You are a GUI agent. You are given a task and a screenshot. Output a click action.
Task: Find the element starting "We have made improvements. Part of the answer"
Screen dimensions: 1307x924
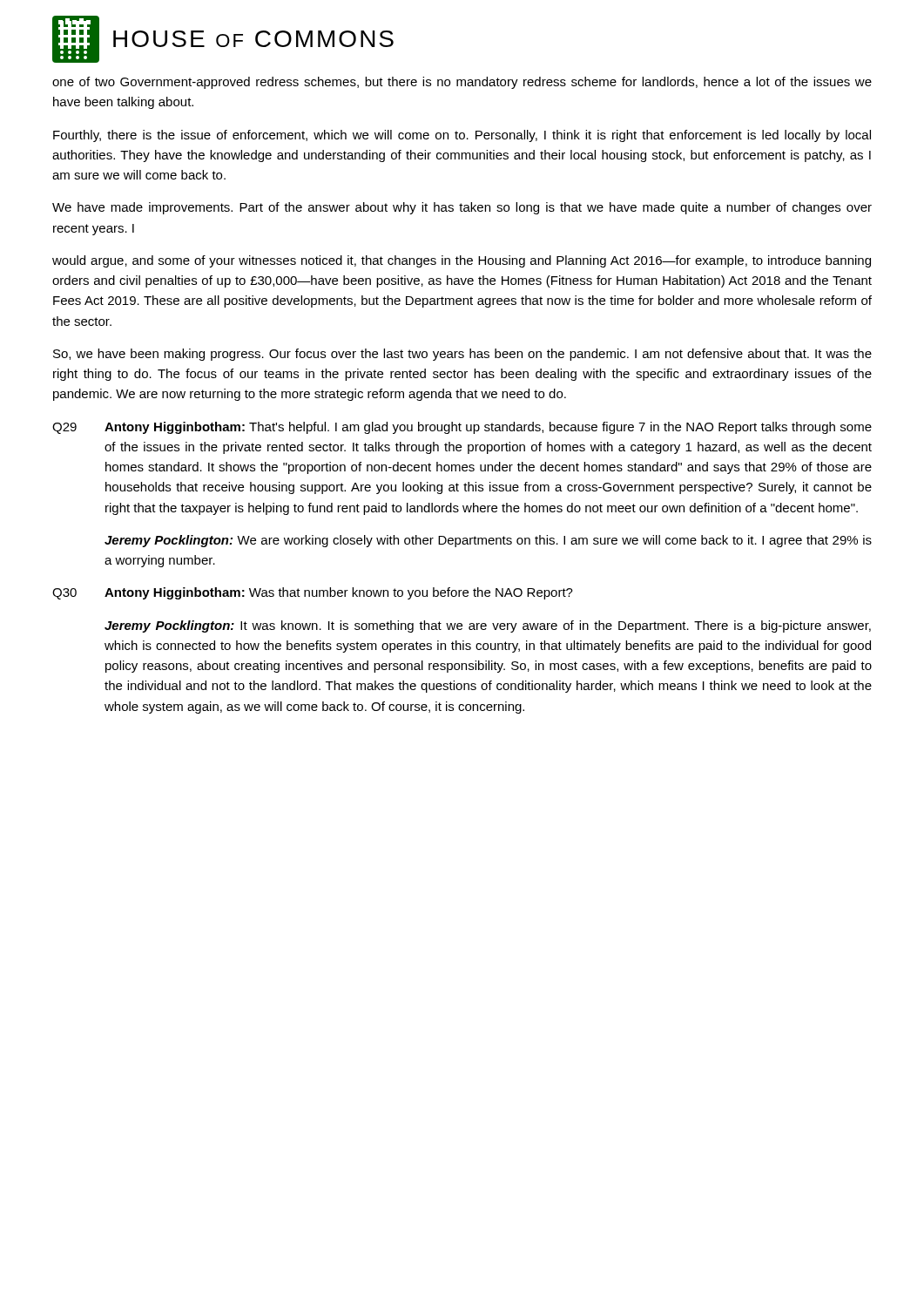(462, 217)
